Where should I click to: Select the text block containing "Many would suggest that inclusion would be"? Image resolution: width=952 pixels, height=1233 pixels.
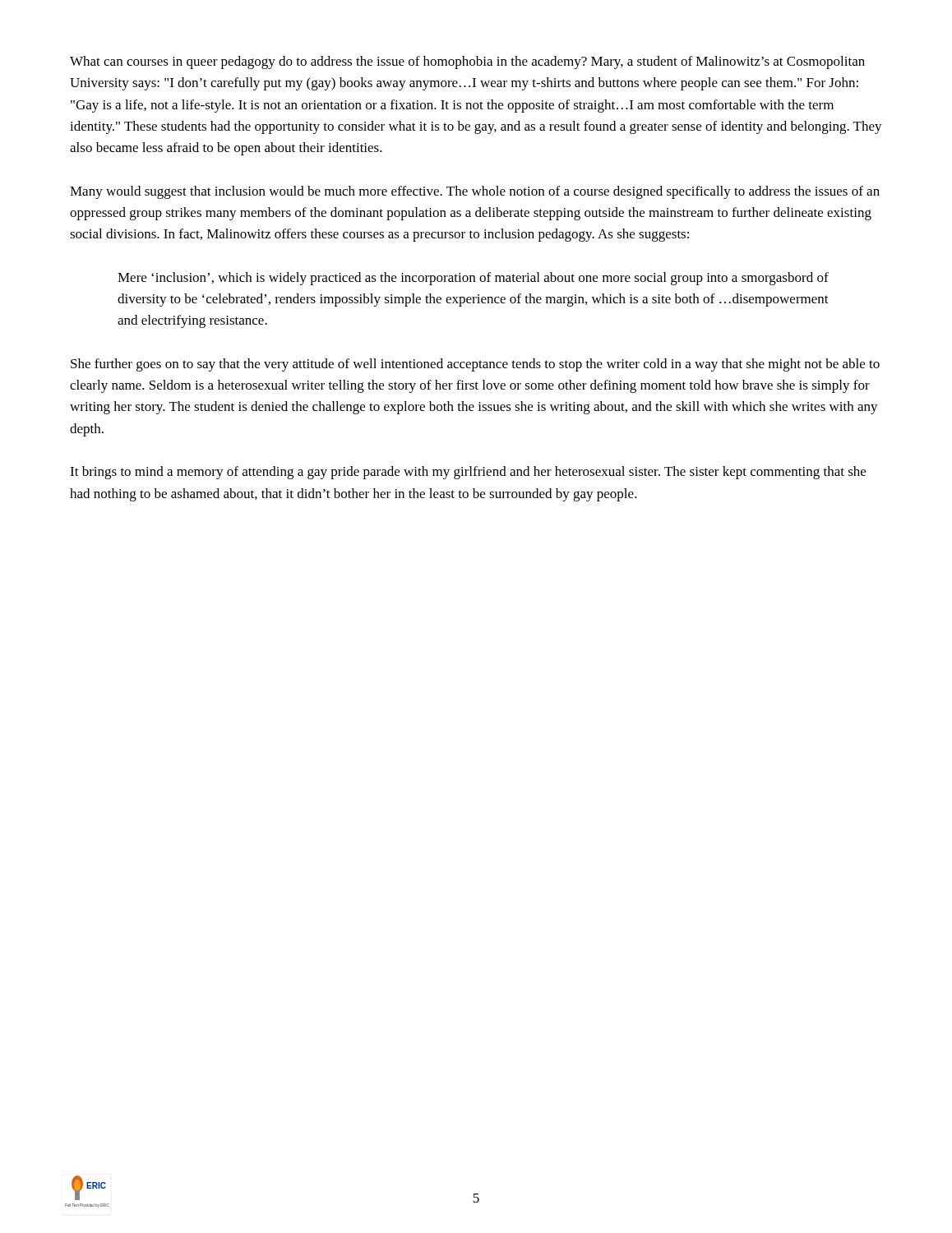[x=475, y=213]
